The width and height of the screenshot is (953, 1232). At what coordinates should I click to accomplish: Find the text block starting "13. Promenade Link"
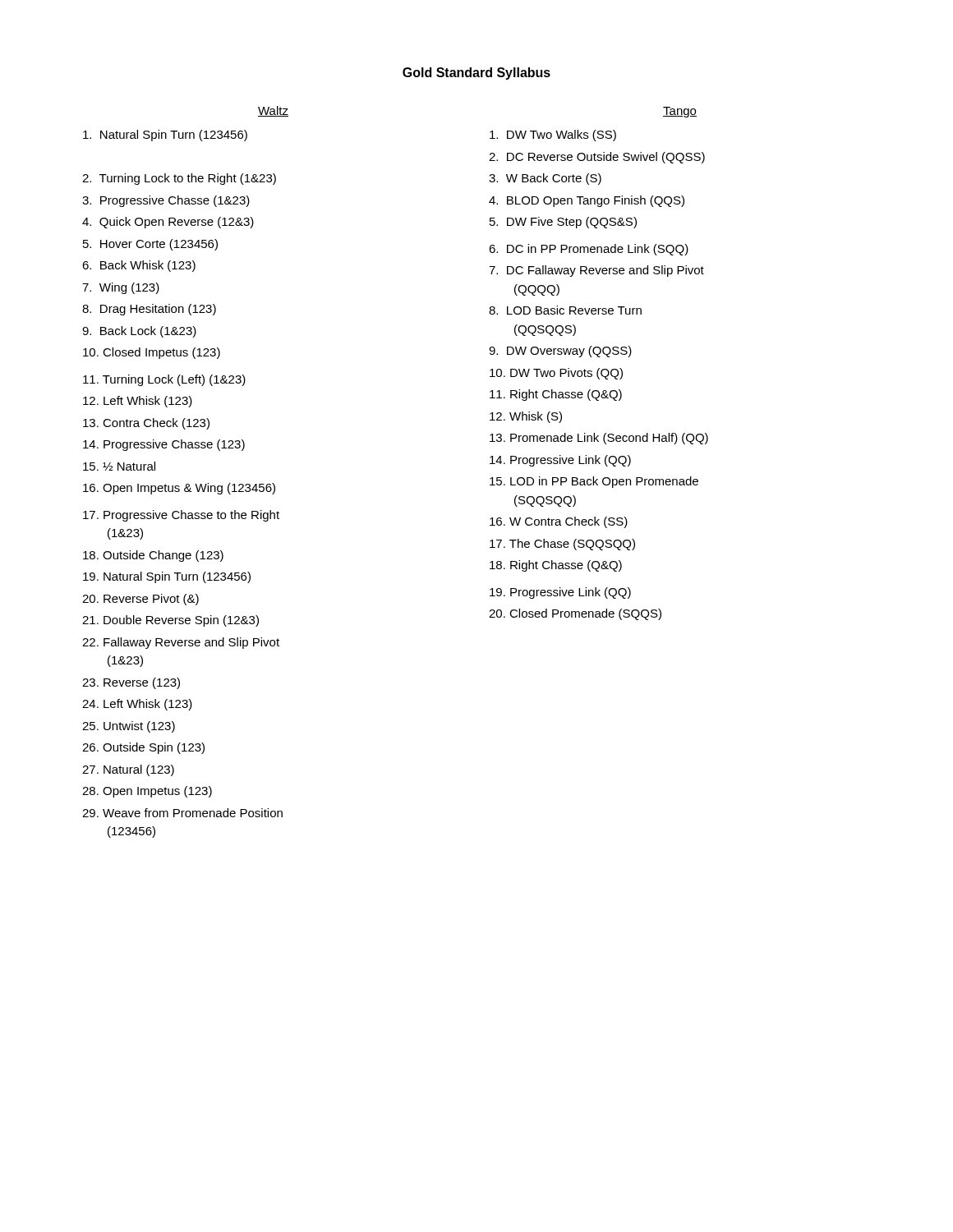[x=599, y=437]
